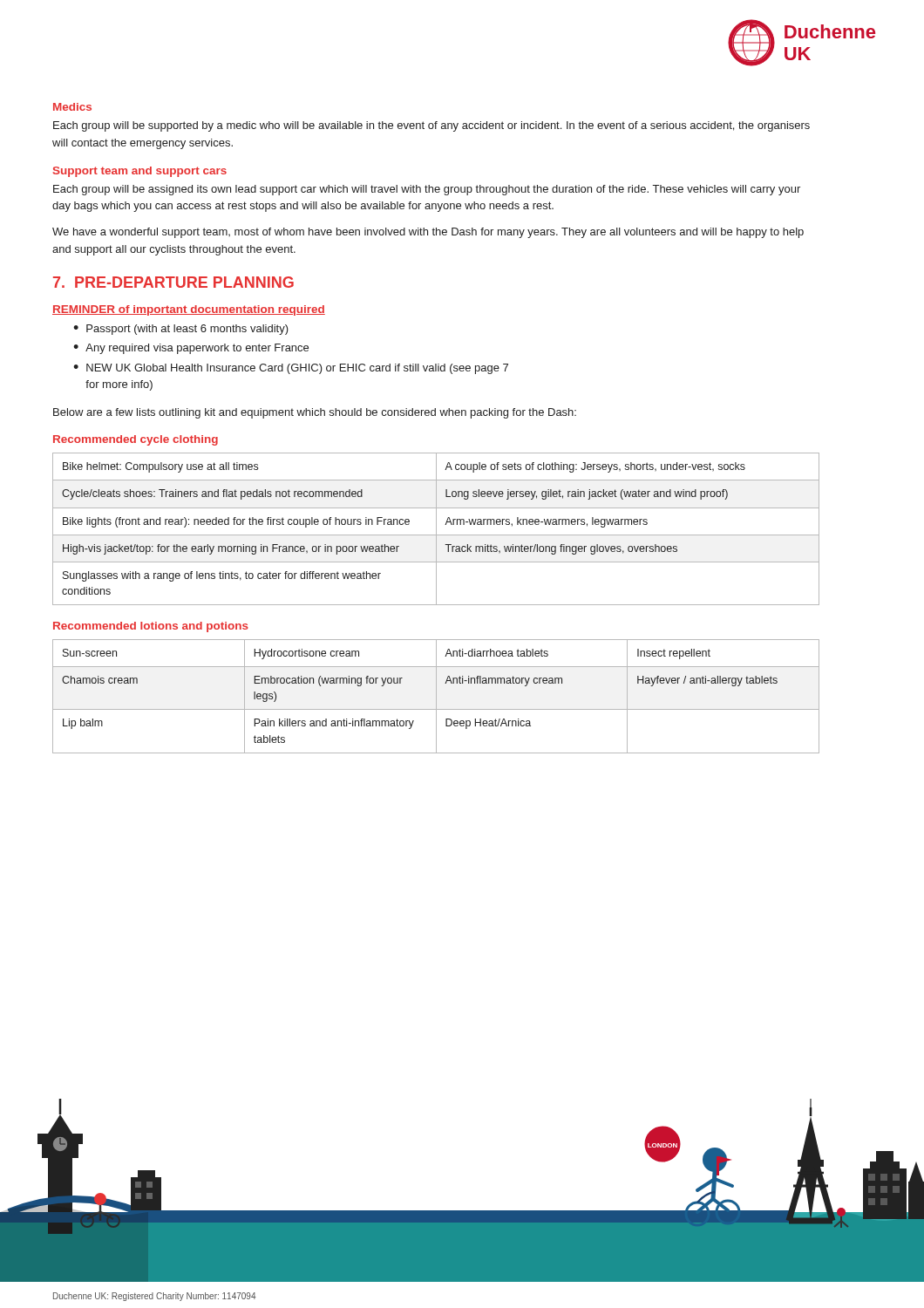Screen dimensions: 1308x924
Task: Select the text starting "• NEW UK Global Health Insurance Card"
Action: (291, 376)
